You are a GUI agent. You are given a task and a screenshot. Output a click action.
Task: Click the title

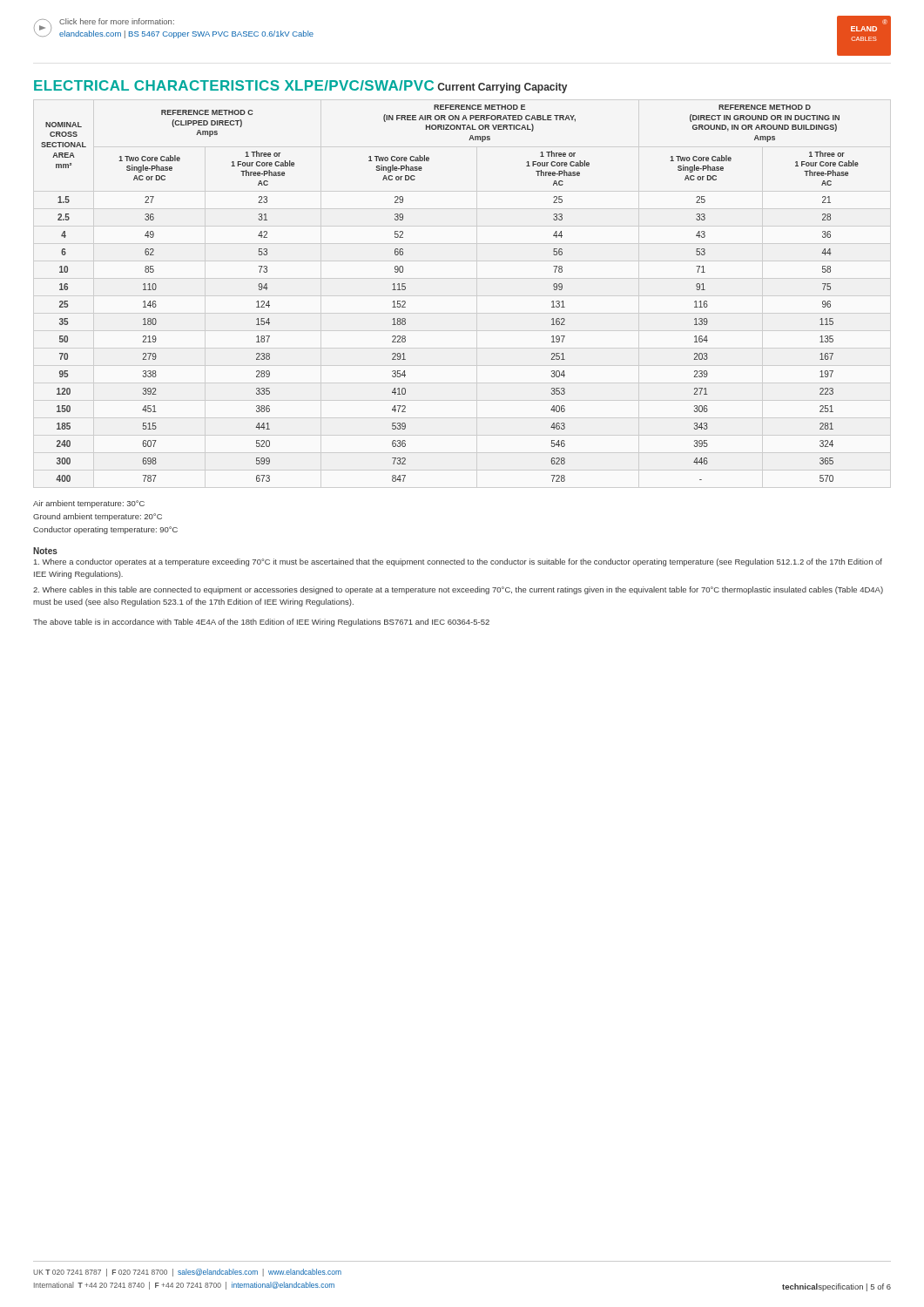pyautogui.click(x=234, y=86)
